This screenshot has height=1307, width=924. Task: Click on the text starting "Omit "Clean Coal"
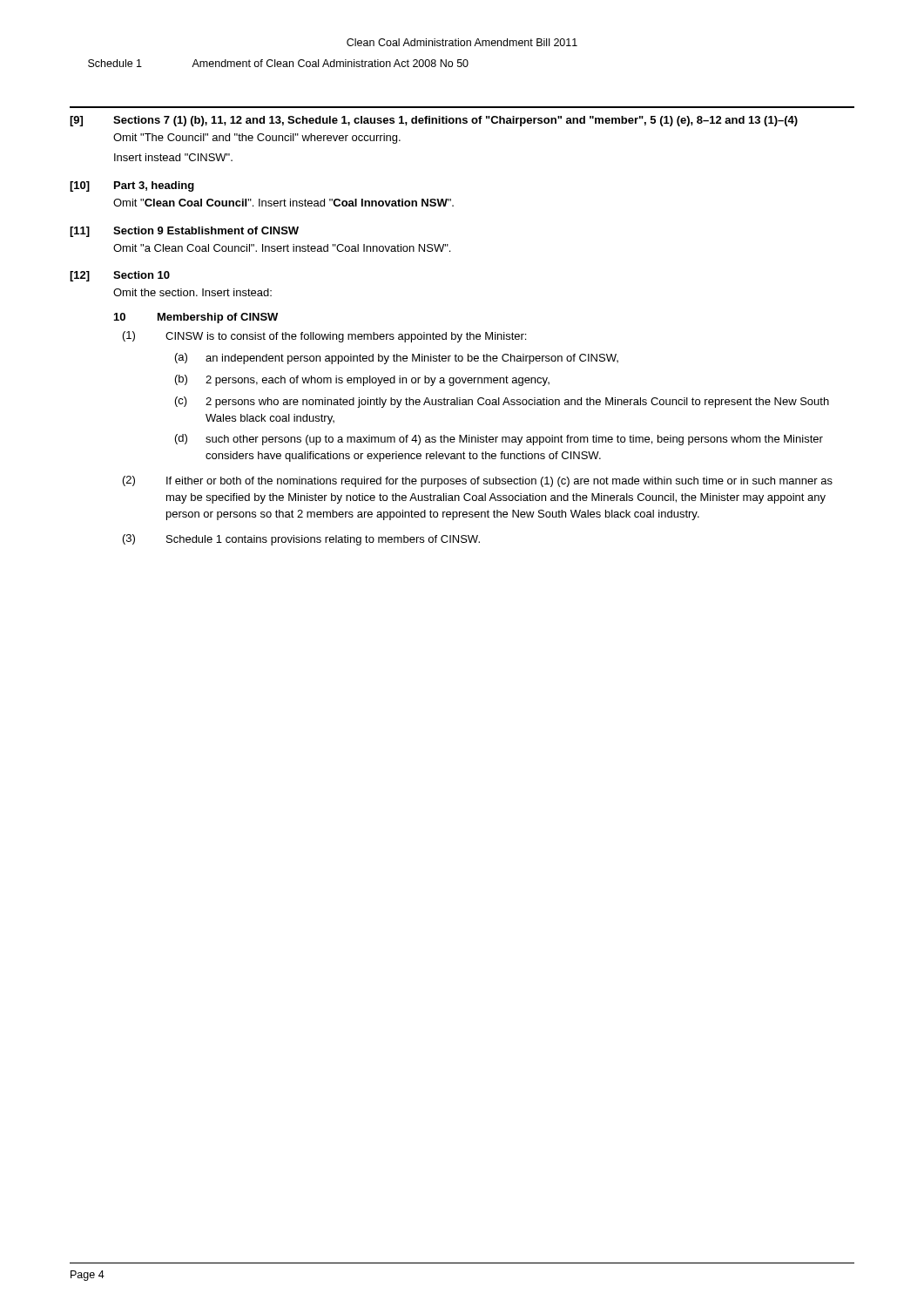(284, 202)
